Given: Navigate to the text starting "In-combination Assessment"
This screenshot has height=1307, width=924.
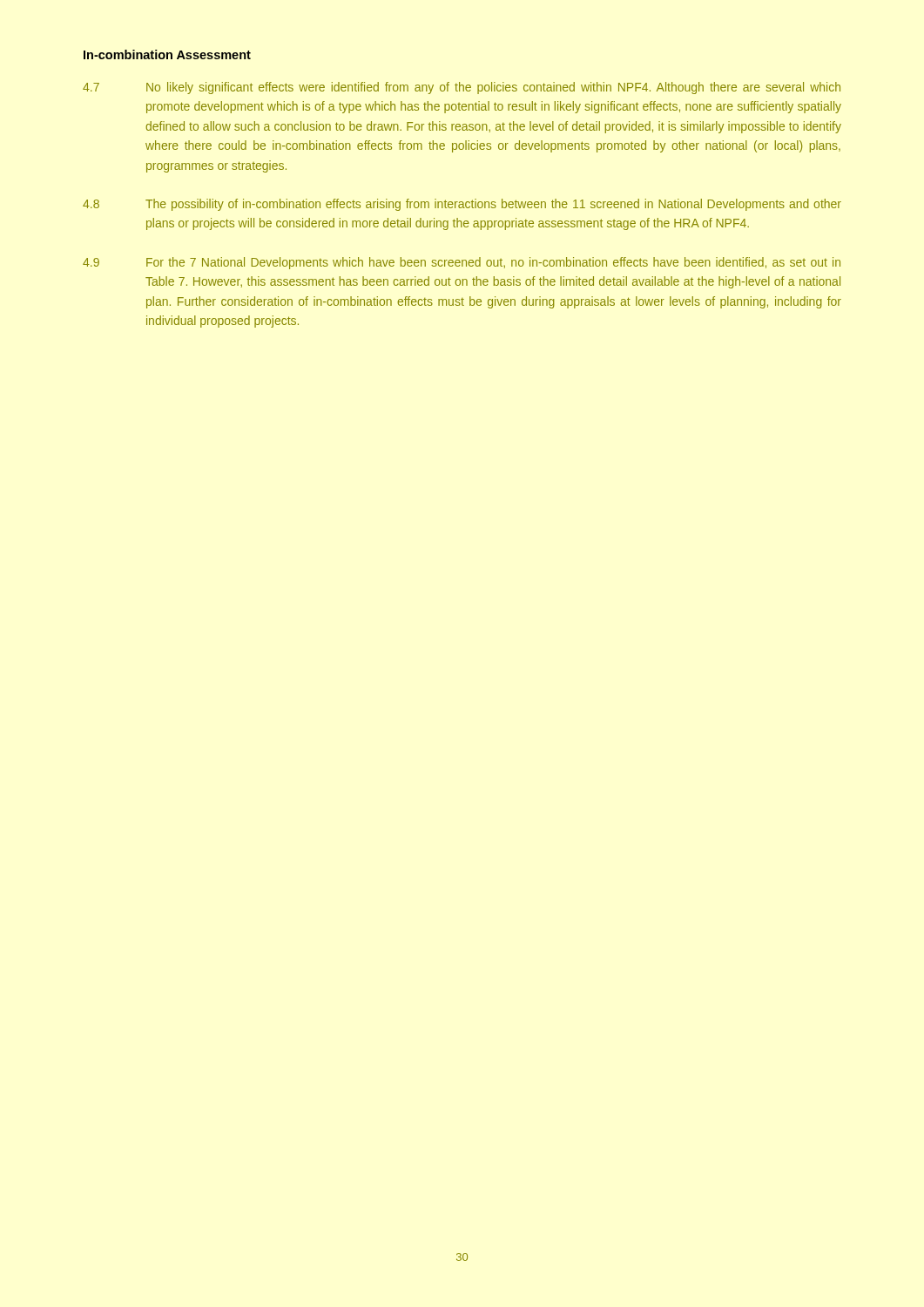Looking at the screenshot, I should pyautogui.click(x=167, y=55).
